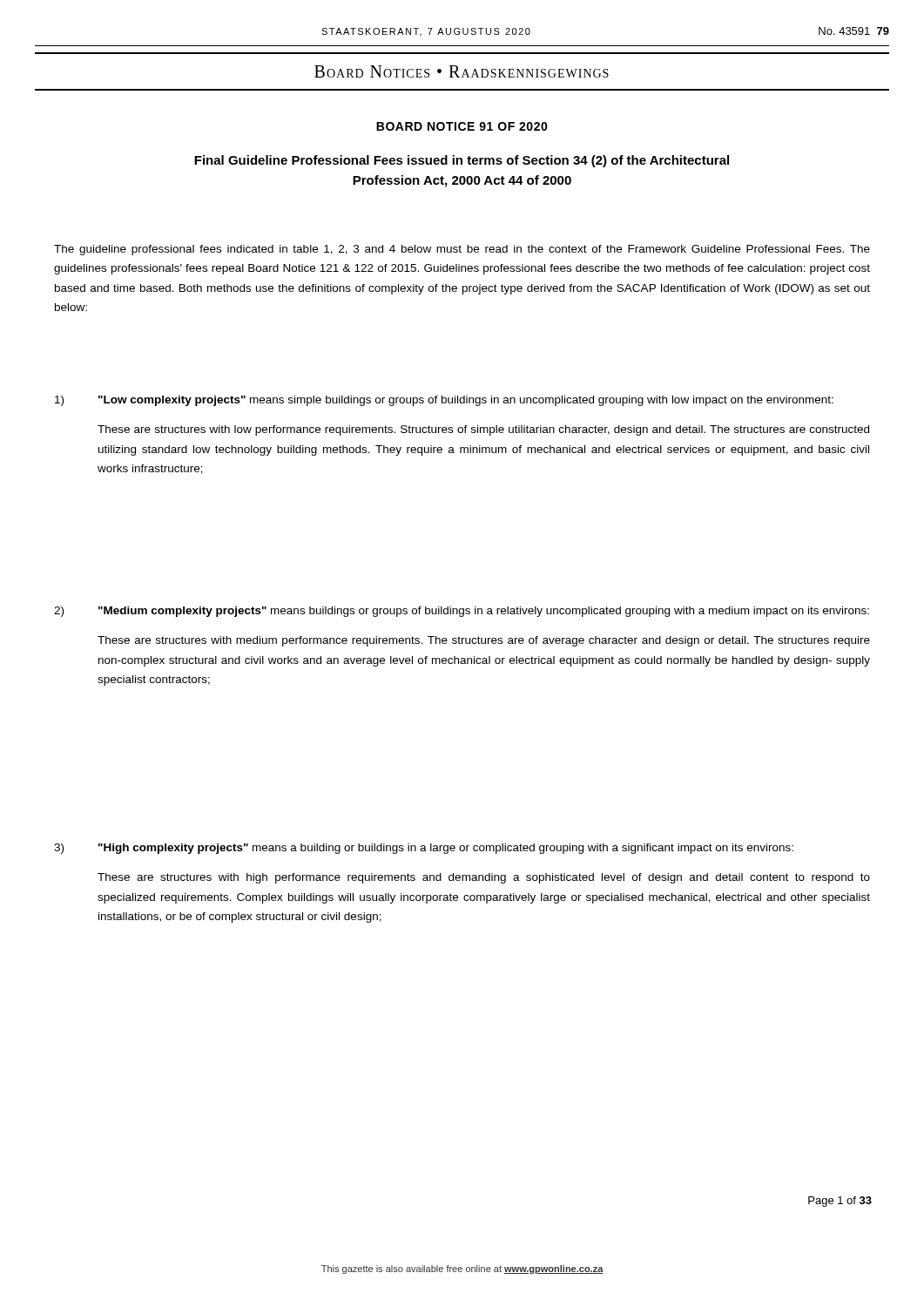Click on the list item that says "3) "High complexity projects" means a"

pyautogui.click(x=462, y=882)
